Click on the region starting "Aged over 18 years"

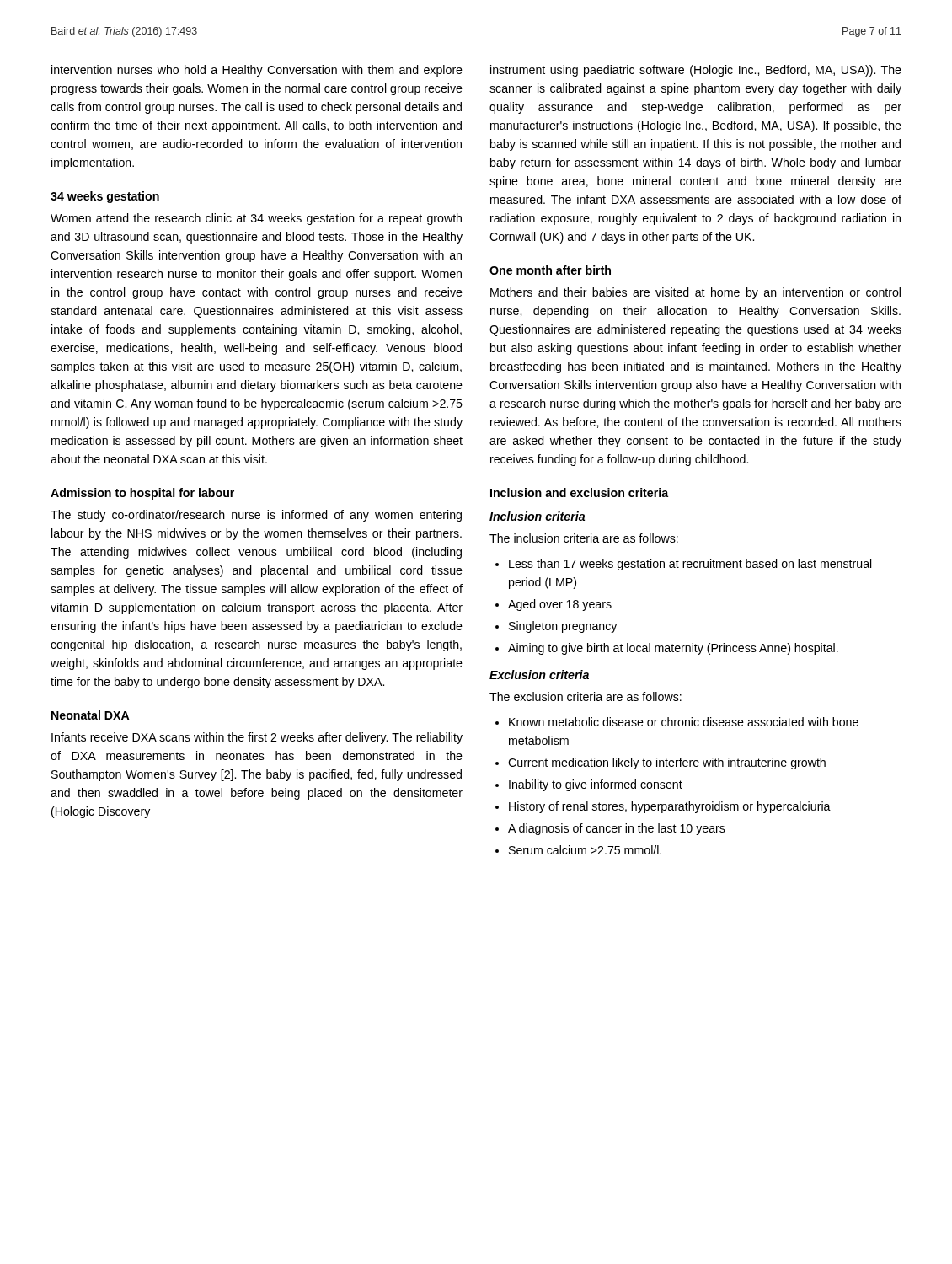[554, 605]
